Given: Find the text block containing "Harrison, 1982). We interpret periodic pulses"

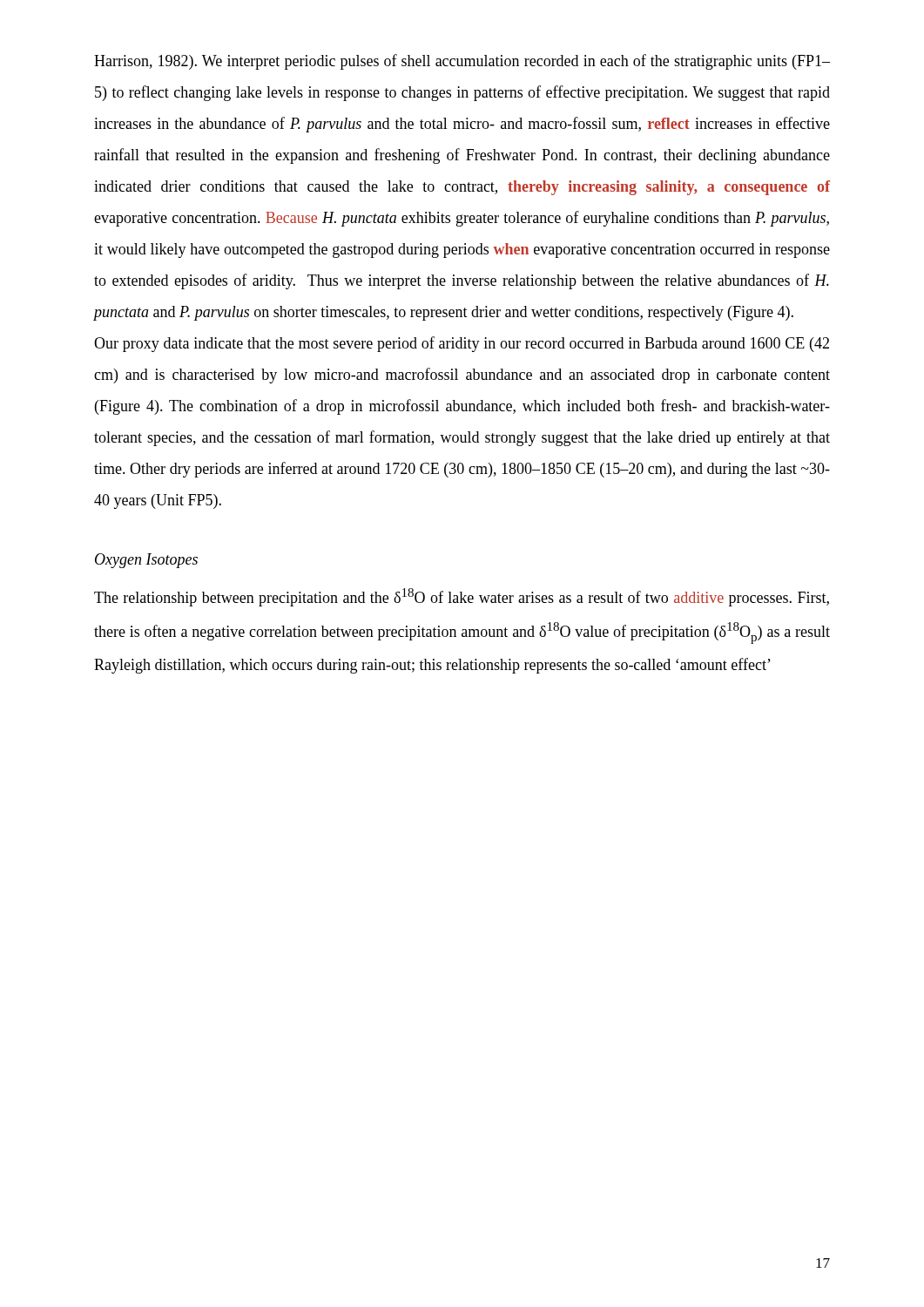Looking at the screenshot, I should (x=462, y=187).
